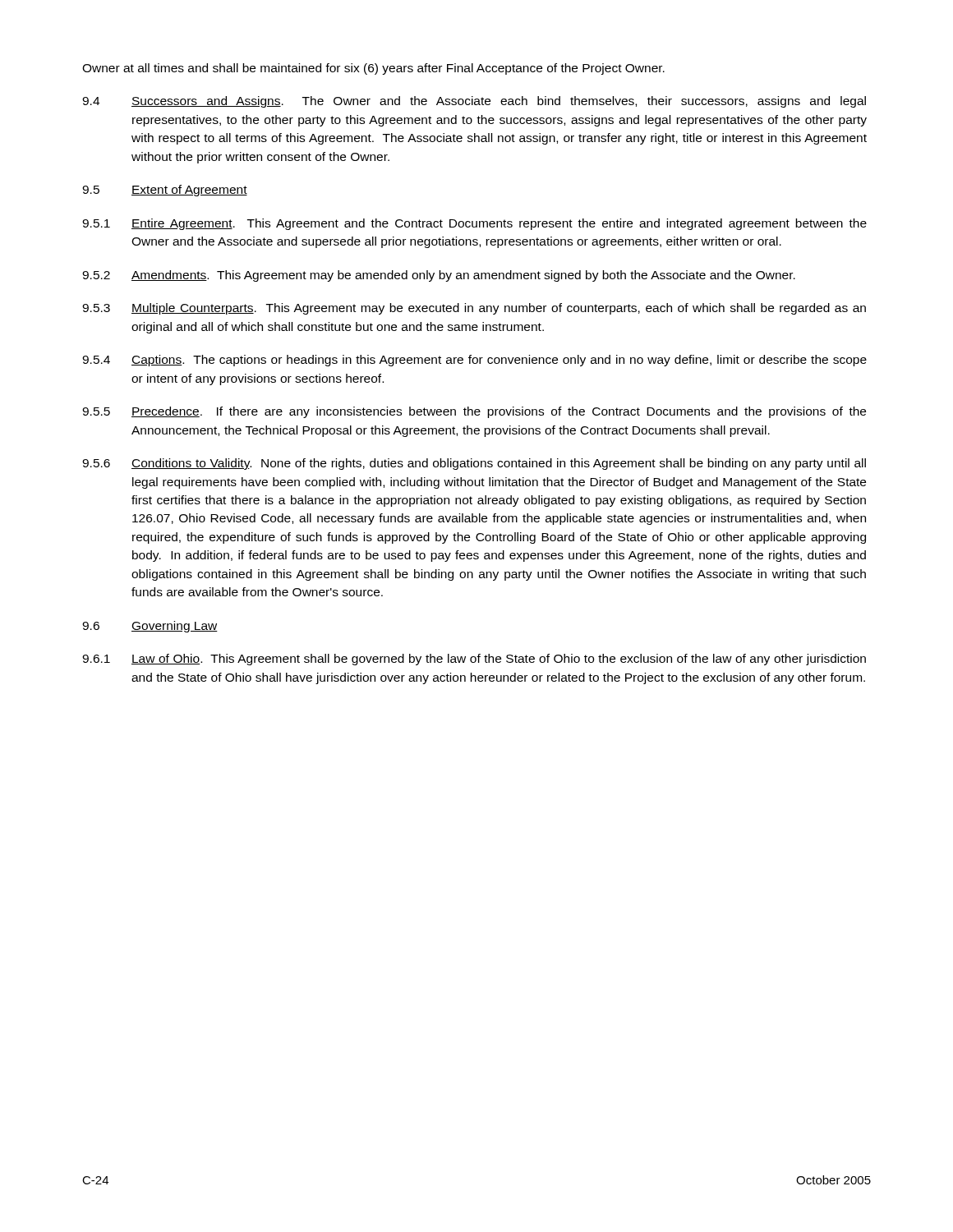Point to "9.5Extent of Agreement"
This screenshot has width=953, height=1232.
click(x=164, y=190)
